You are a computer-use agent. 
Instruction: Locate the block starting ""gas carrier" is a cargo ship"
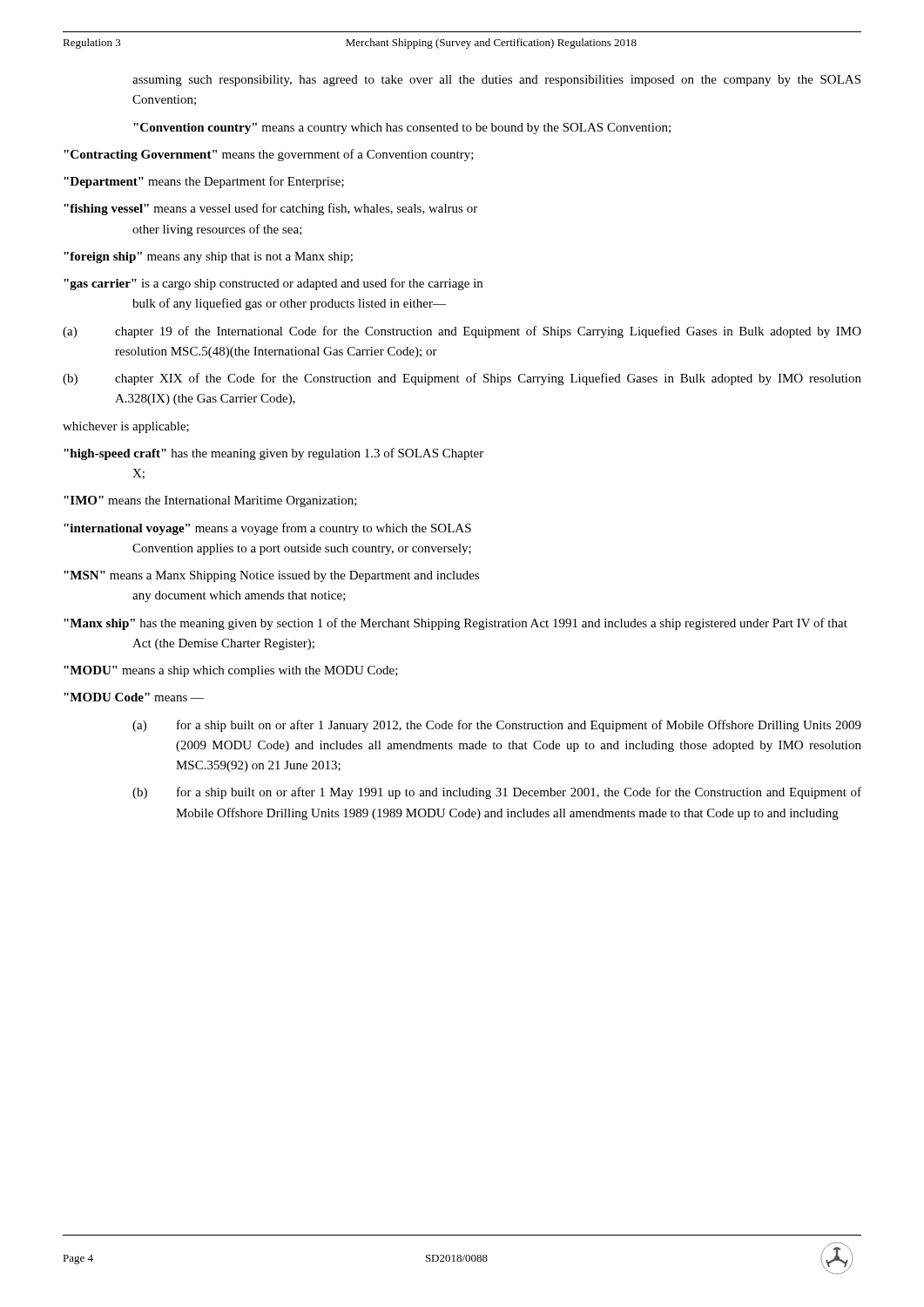[462, 294]
